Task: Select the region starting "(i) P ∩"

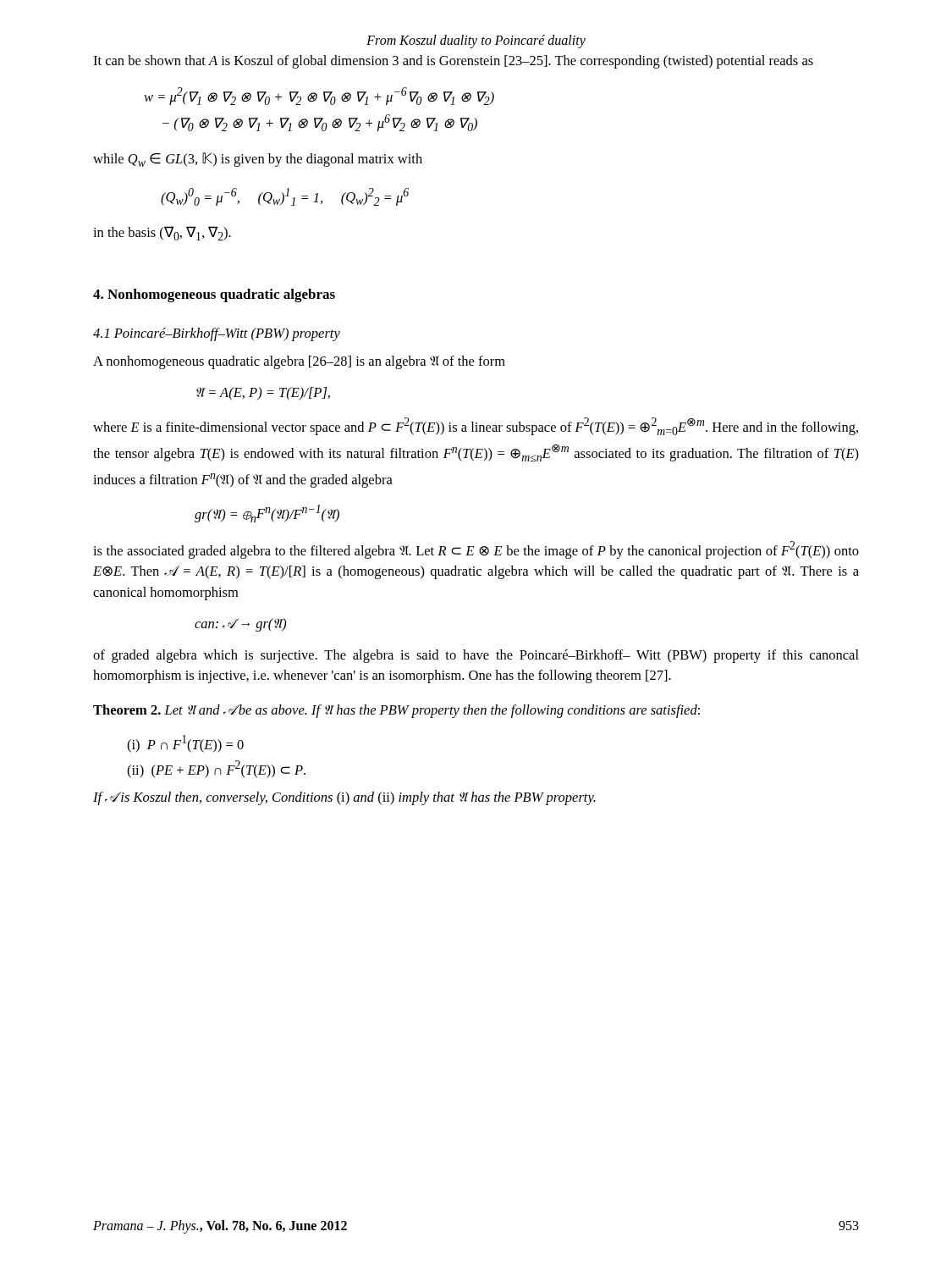Action: (x=185, y=743)
